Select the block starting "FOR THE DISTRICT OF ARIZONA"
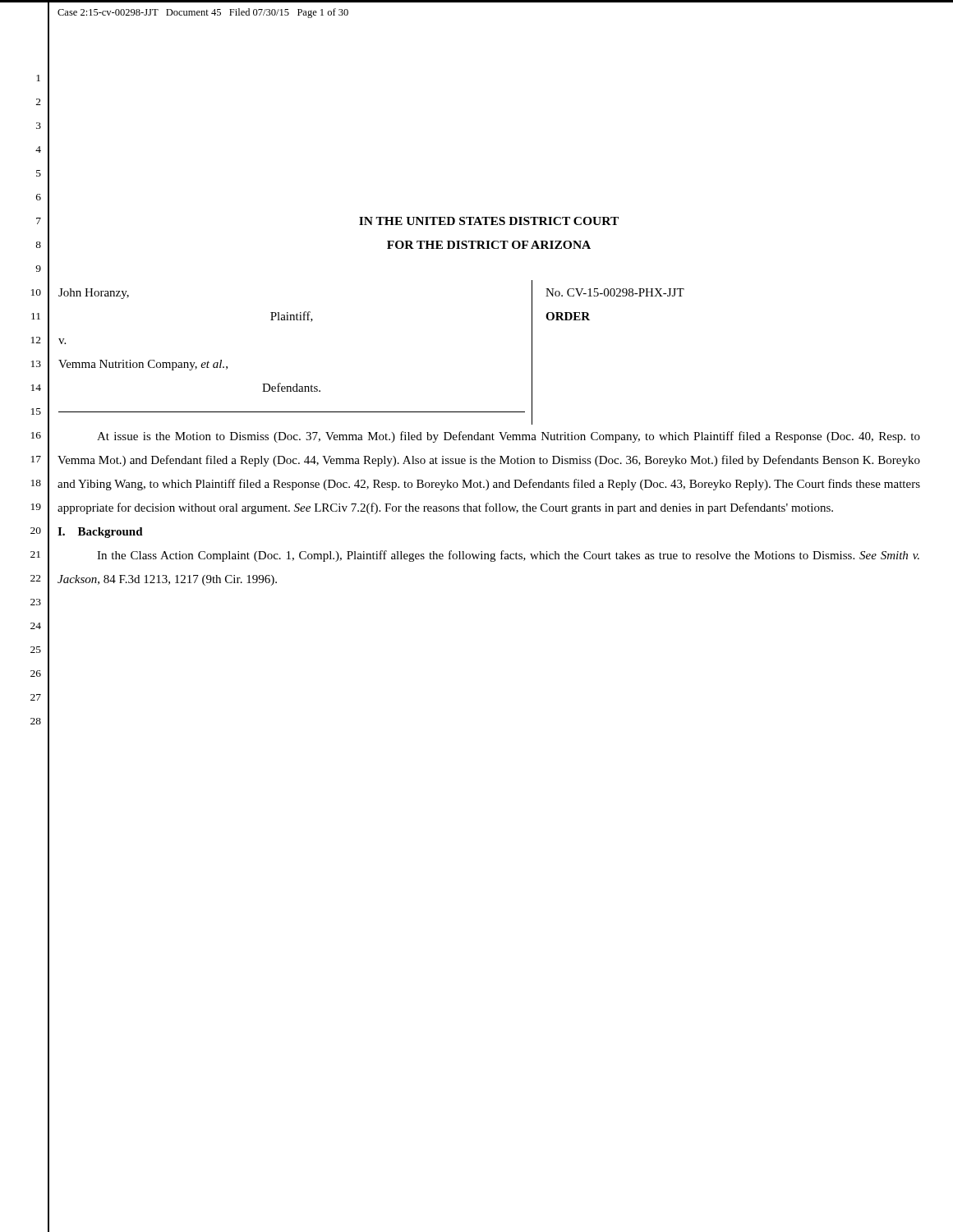This screenshot has height=1232, width=953. [x=489, y=244]
